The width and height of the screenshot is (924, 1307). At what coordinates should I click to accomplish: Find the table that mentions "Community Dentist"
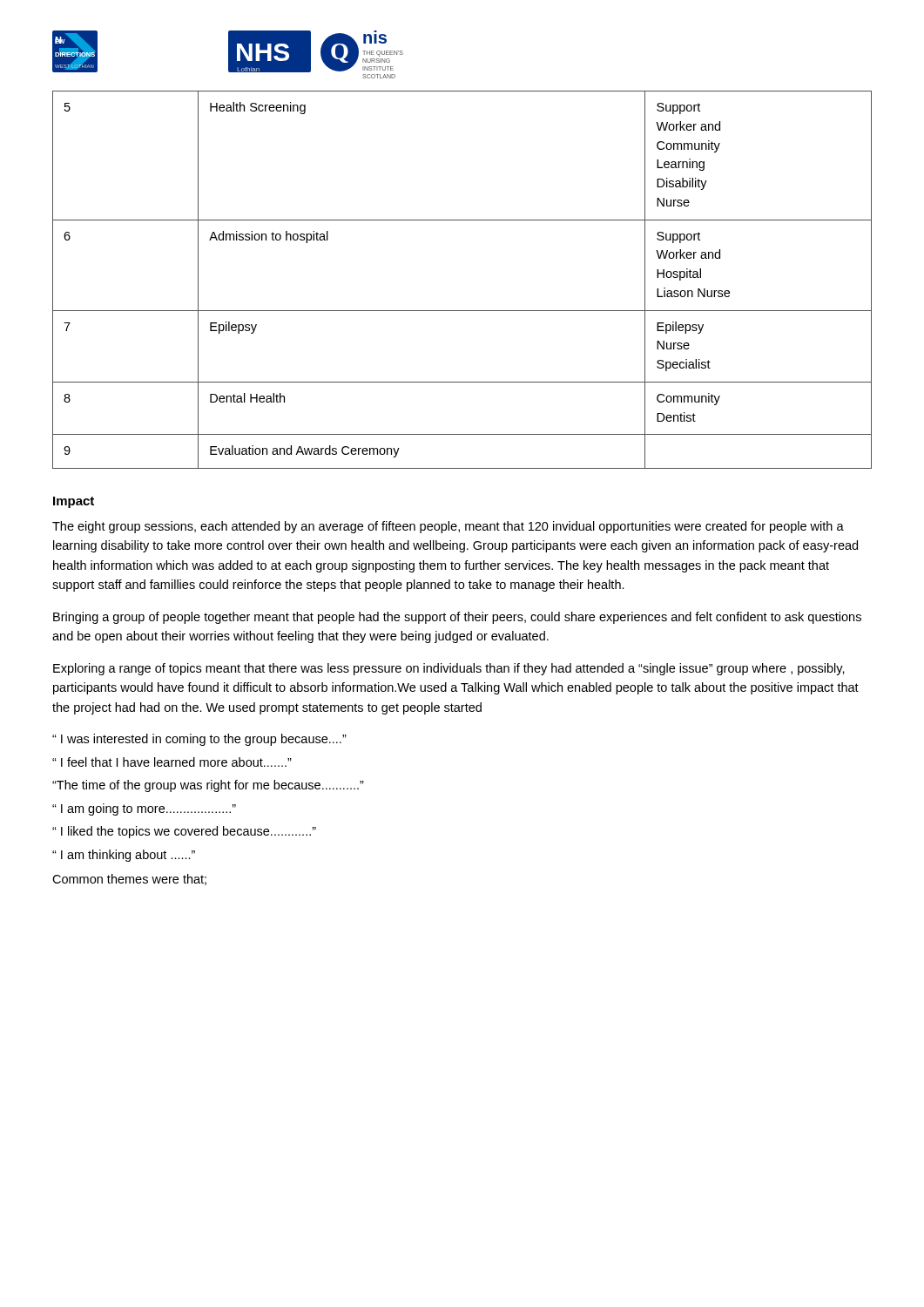click(462, 280)
